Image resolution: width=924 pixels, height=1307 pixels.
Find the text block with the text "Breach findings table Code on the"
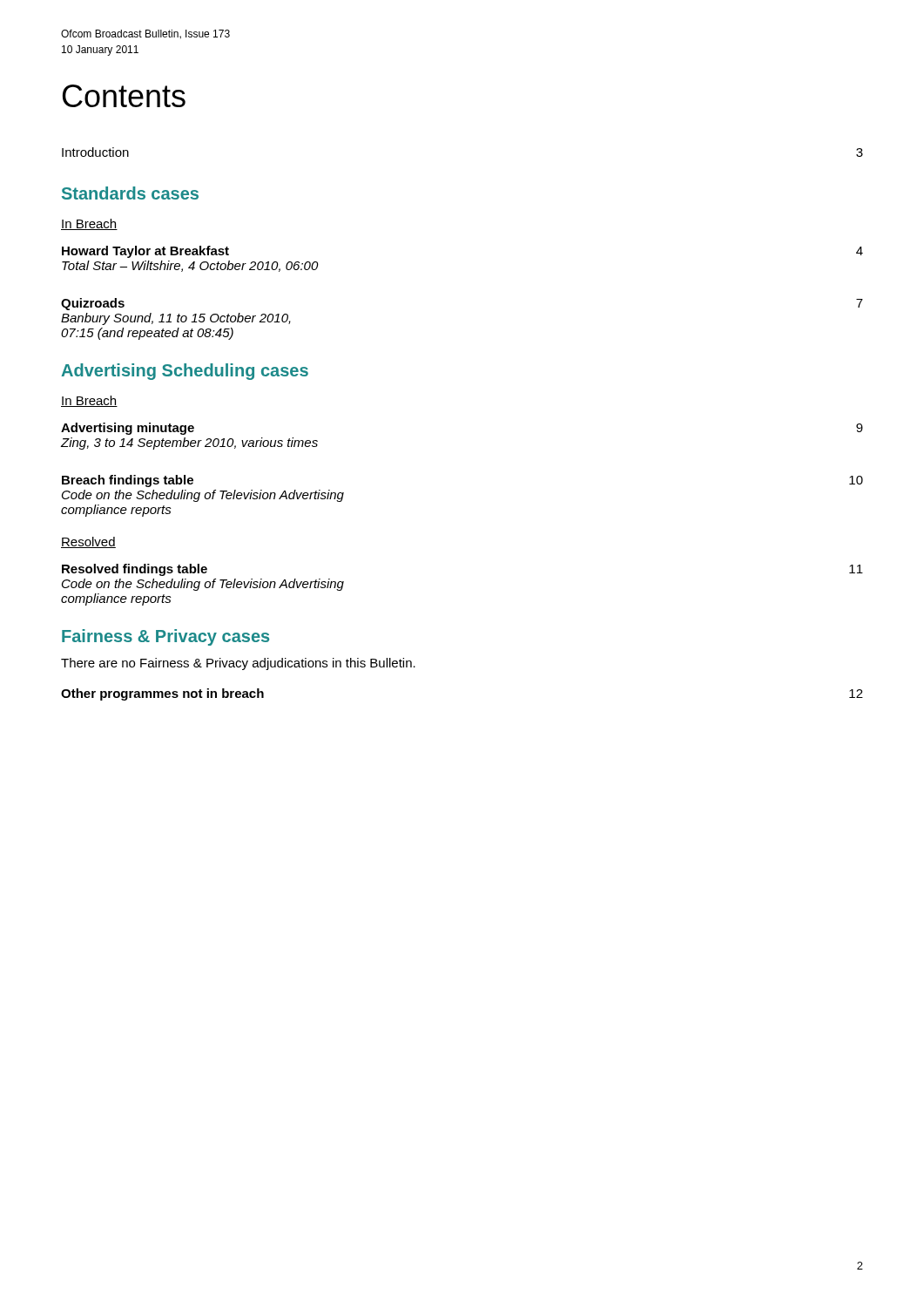point(130,481)
